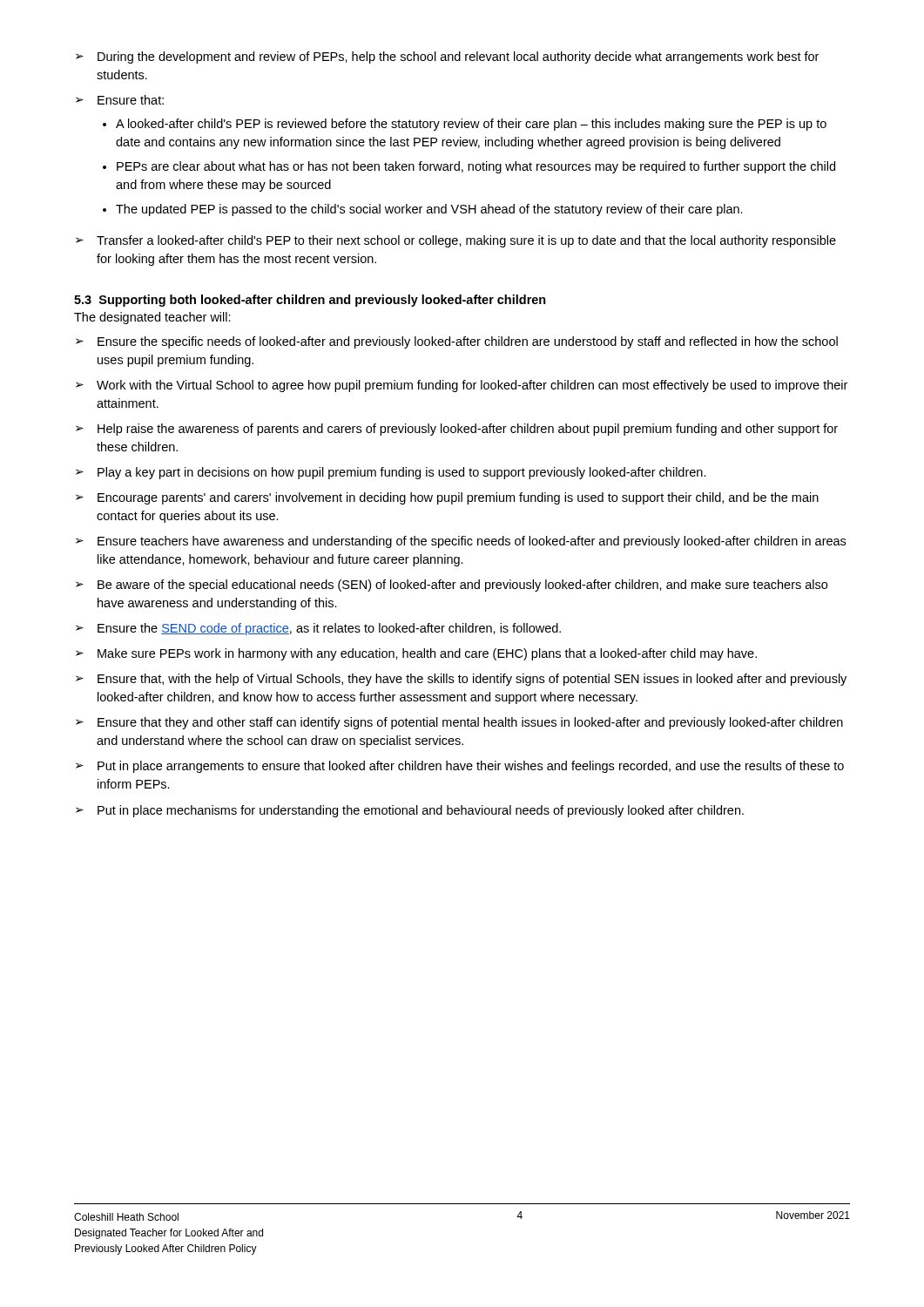Where is the passage that starts "➢ Work with"?

coord(462,395)
